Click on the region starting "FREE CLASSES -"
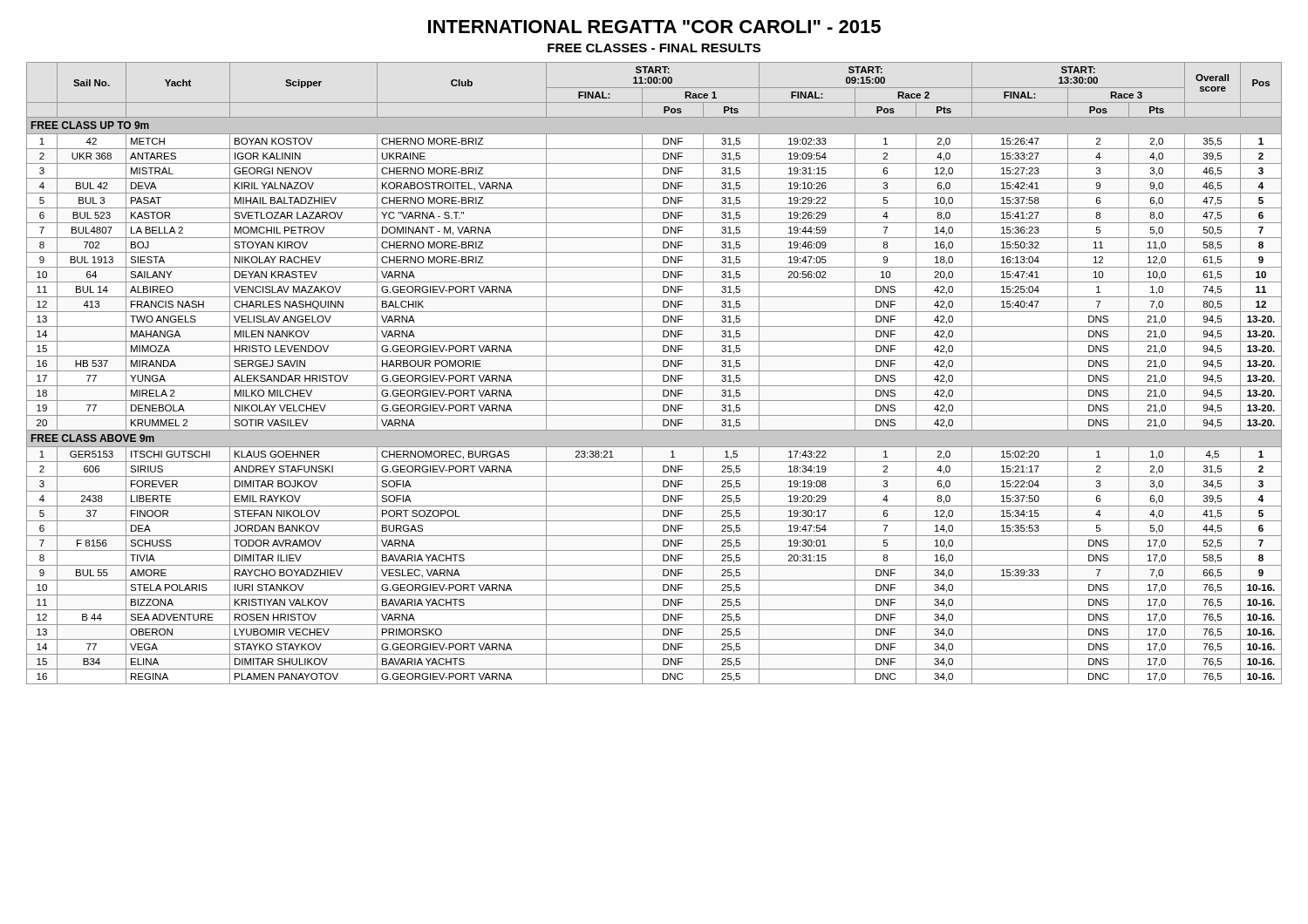1308x924 pixels. click(654, 47)
